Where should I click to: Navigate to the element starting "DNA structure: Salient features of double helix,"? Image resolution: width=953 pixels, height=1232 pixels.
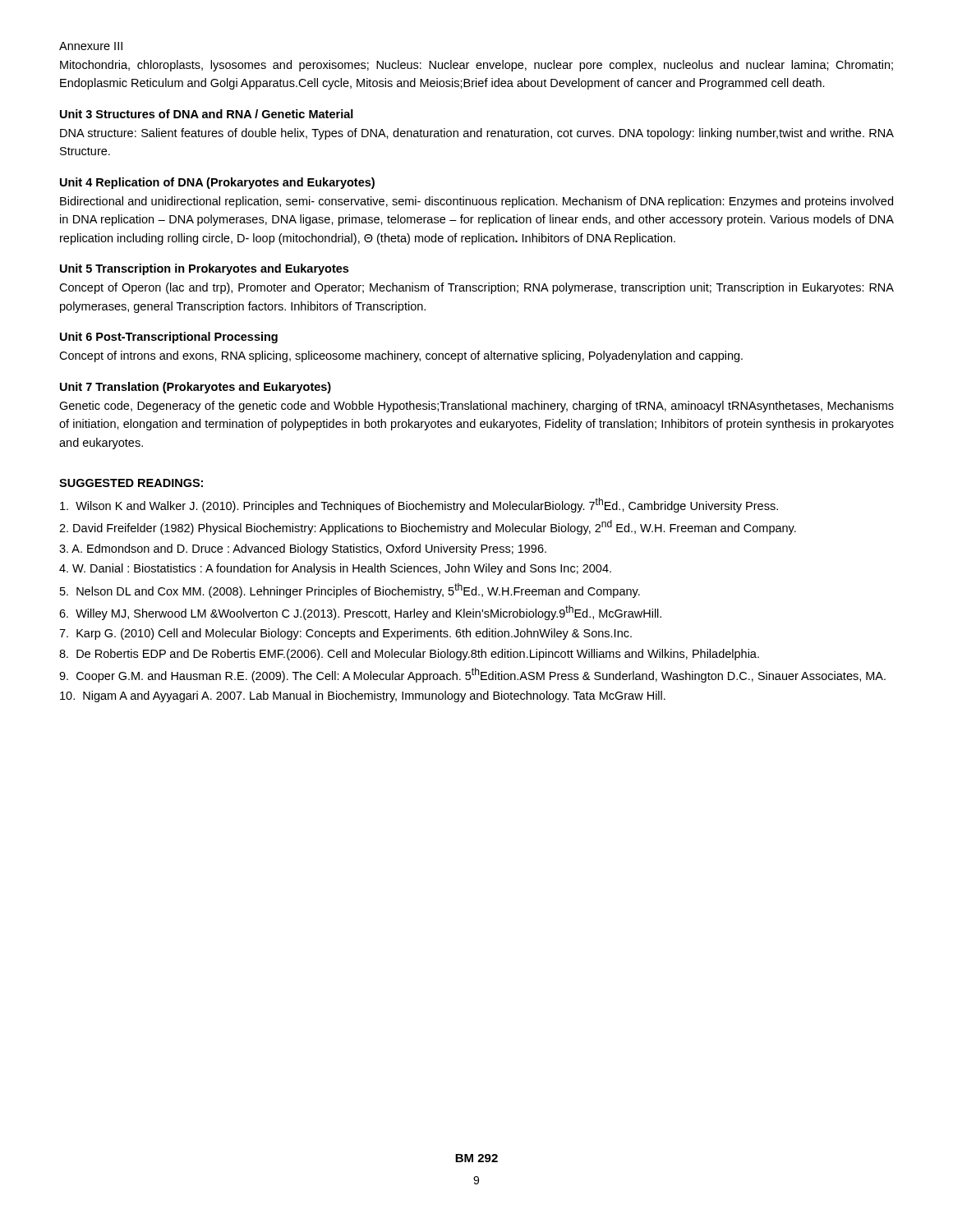[x=476, y=142]
